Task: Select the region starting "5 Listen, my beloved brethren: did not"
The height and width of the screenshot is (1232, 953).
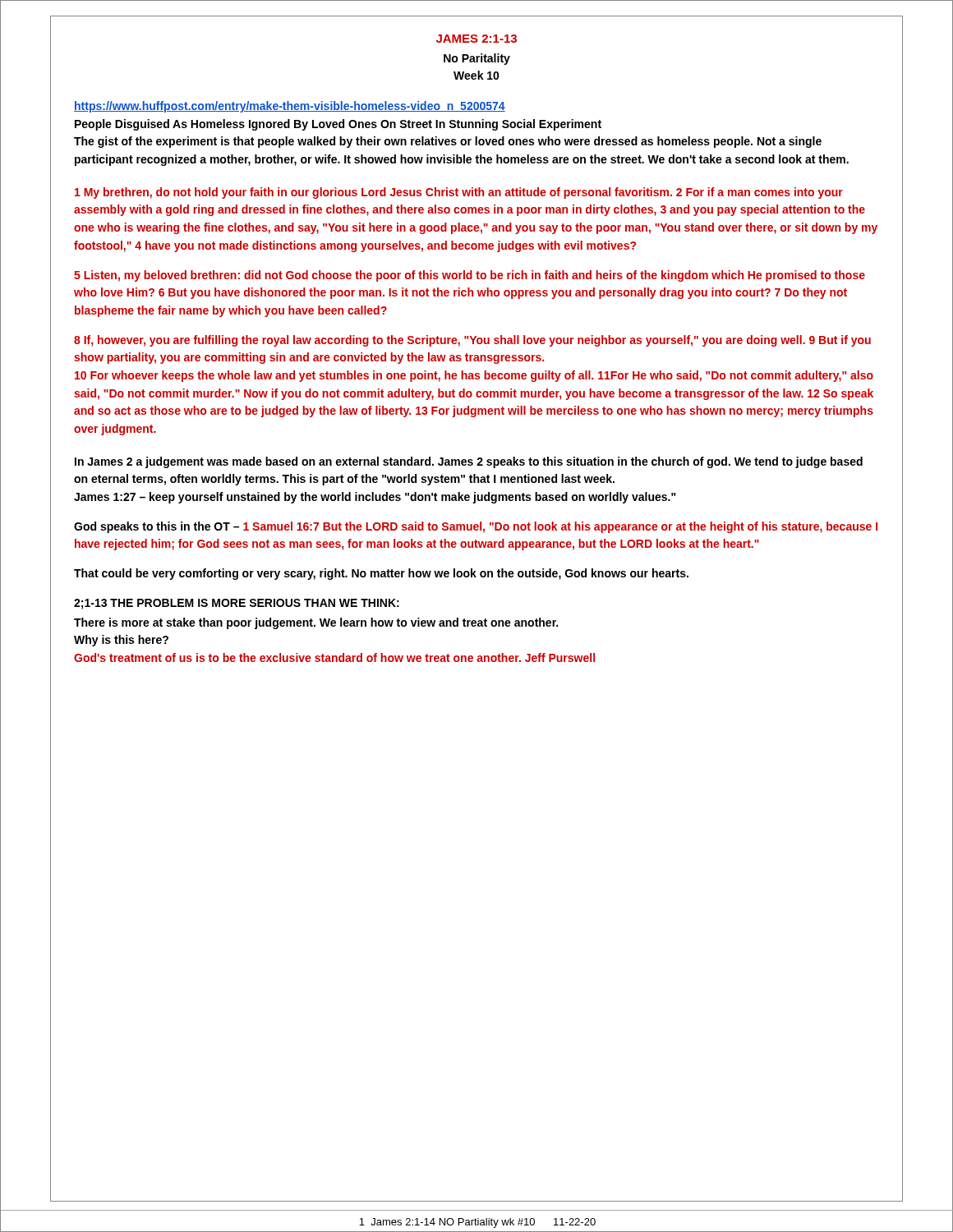Action: (x=469, y=293)
